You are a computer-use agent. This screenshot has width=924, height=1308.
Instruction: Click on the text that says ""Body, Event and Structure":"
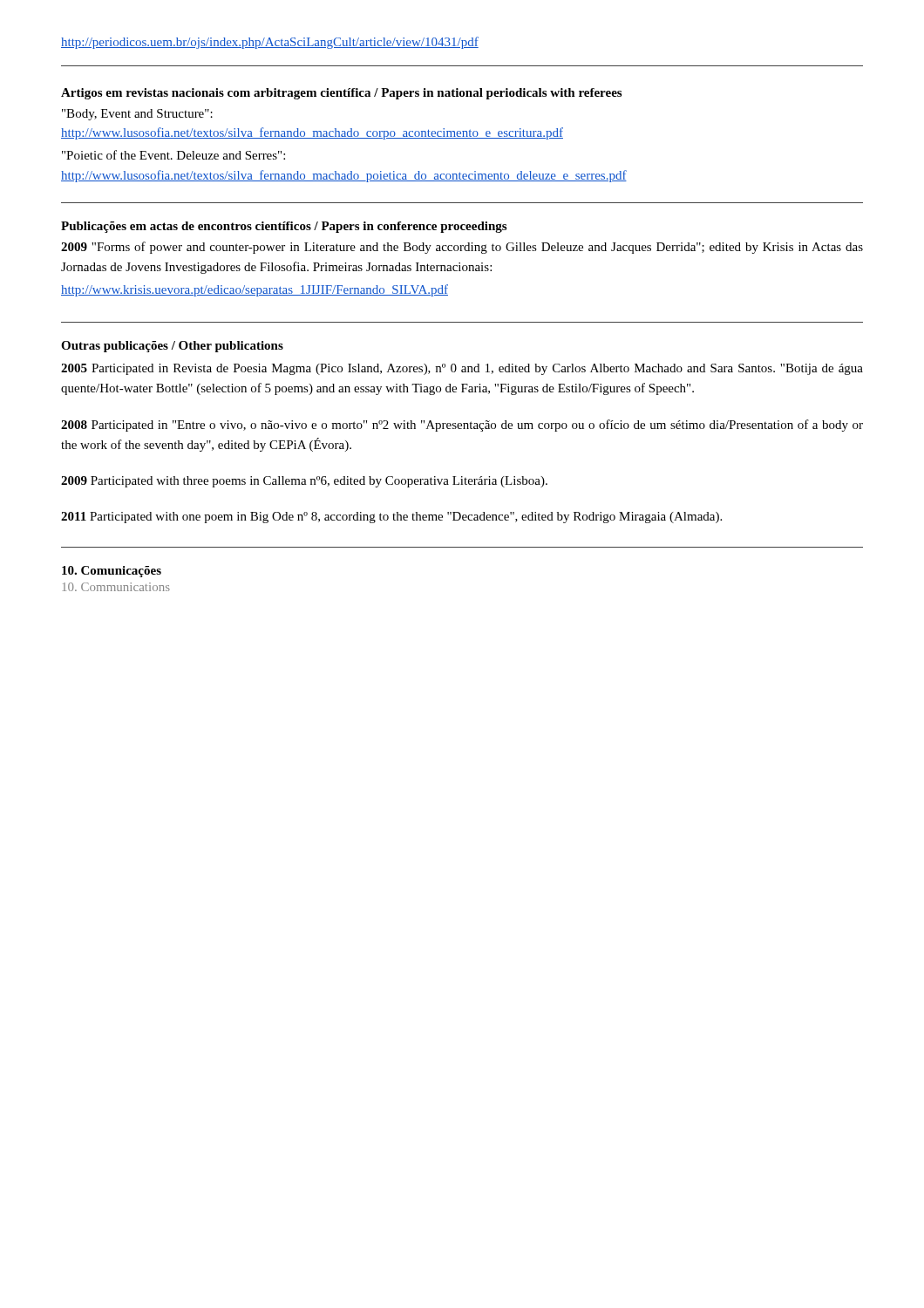pos(137,113)
